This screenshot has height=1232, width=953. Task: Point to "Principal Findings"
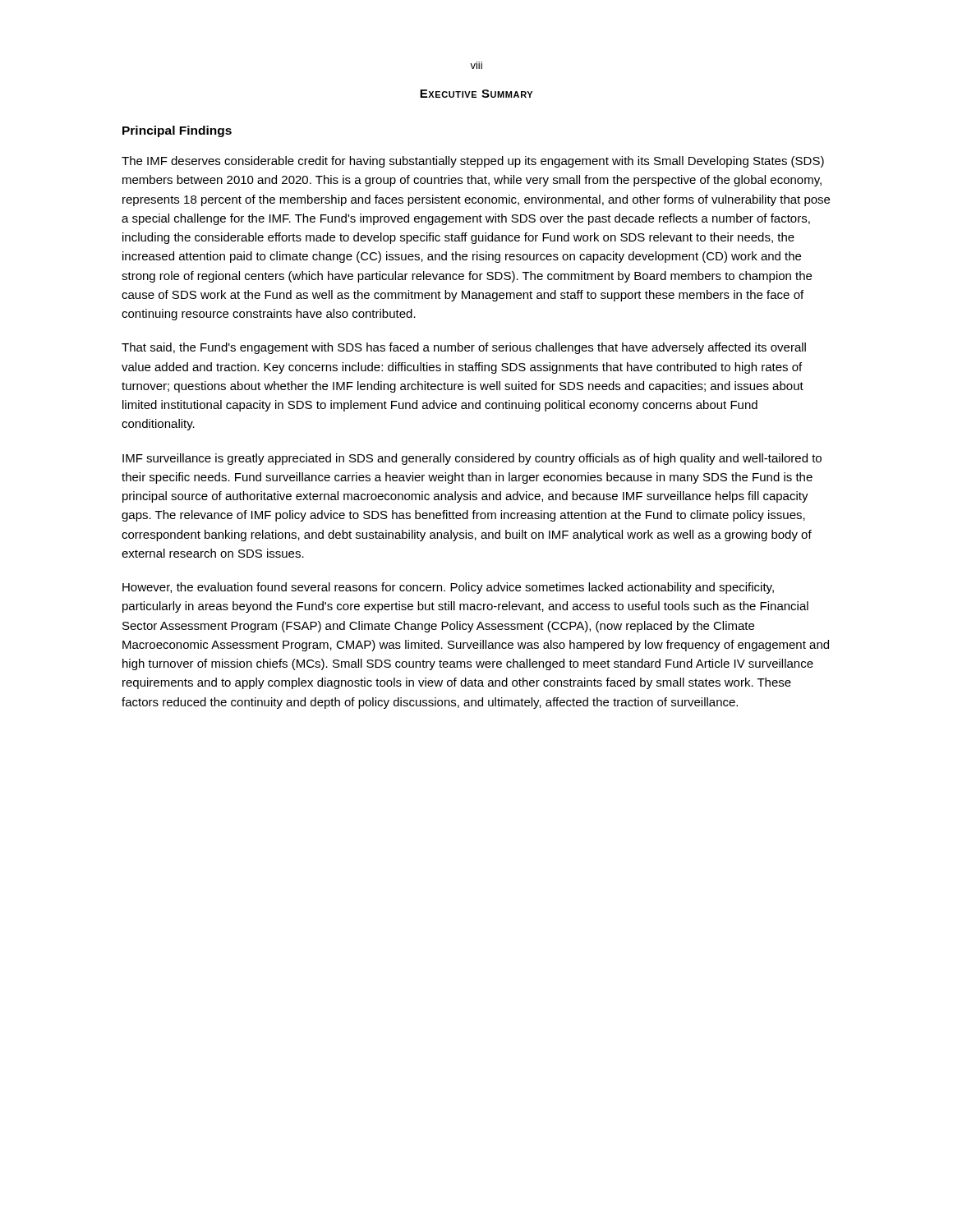click(177, 130)
